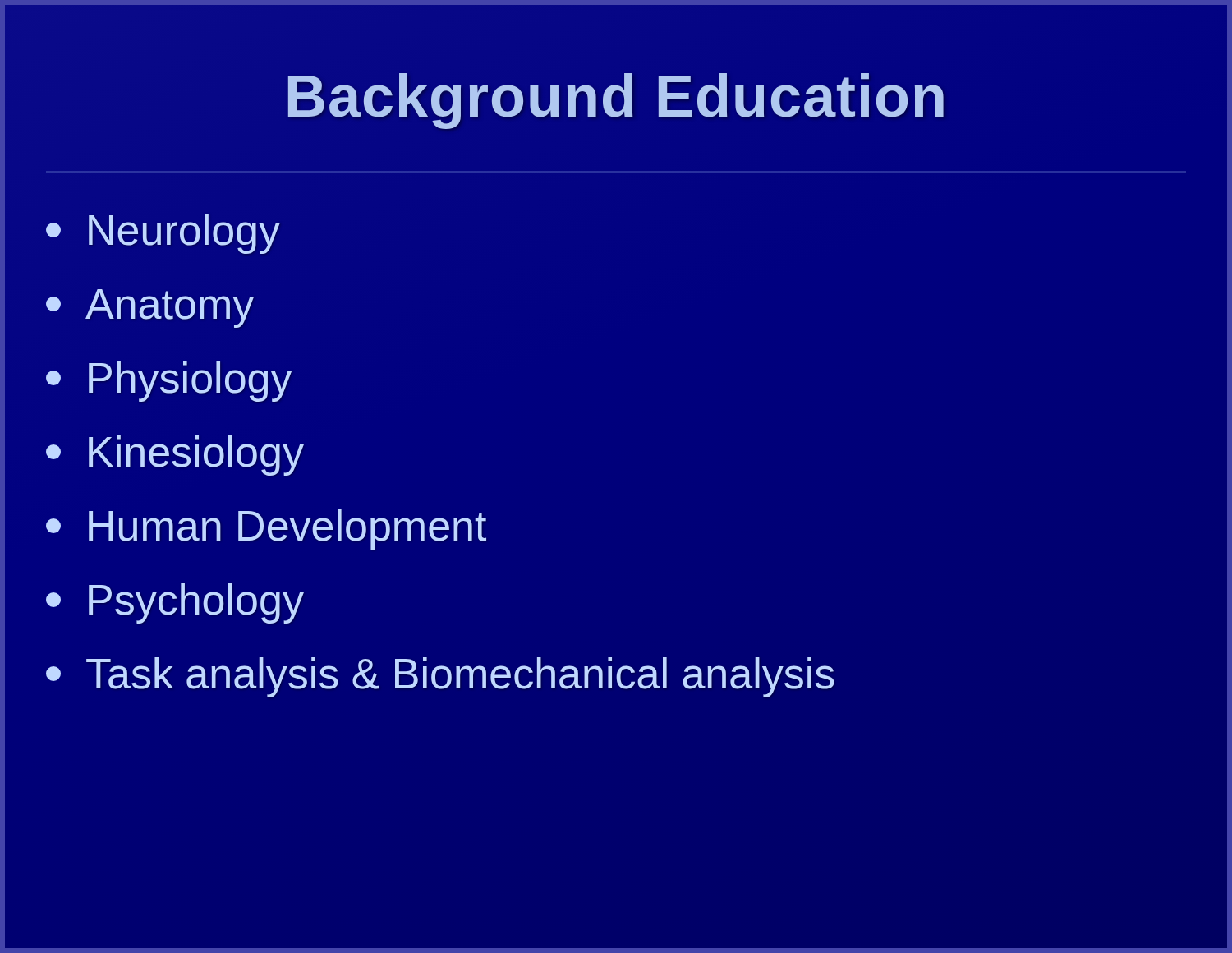Select the text starting "Task analysis &"

pos(441,674)
